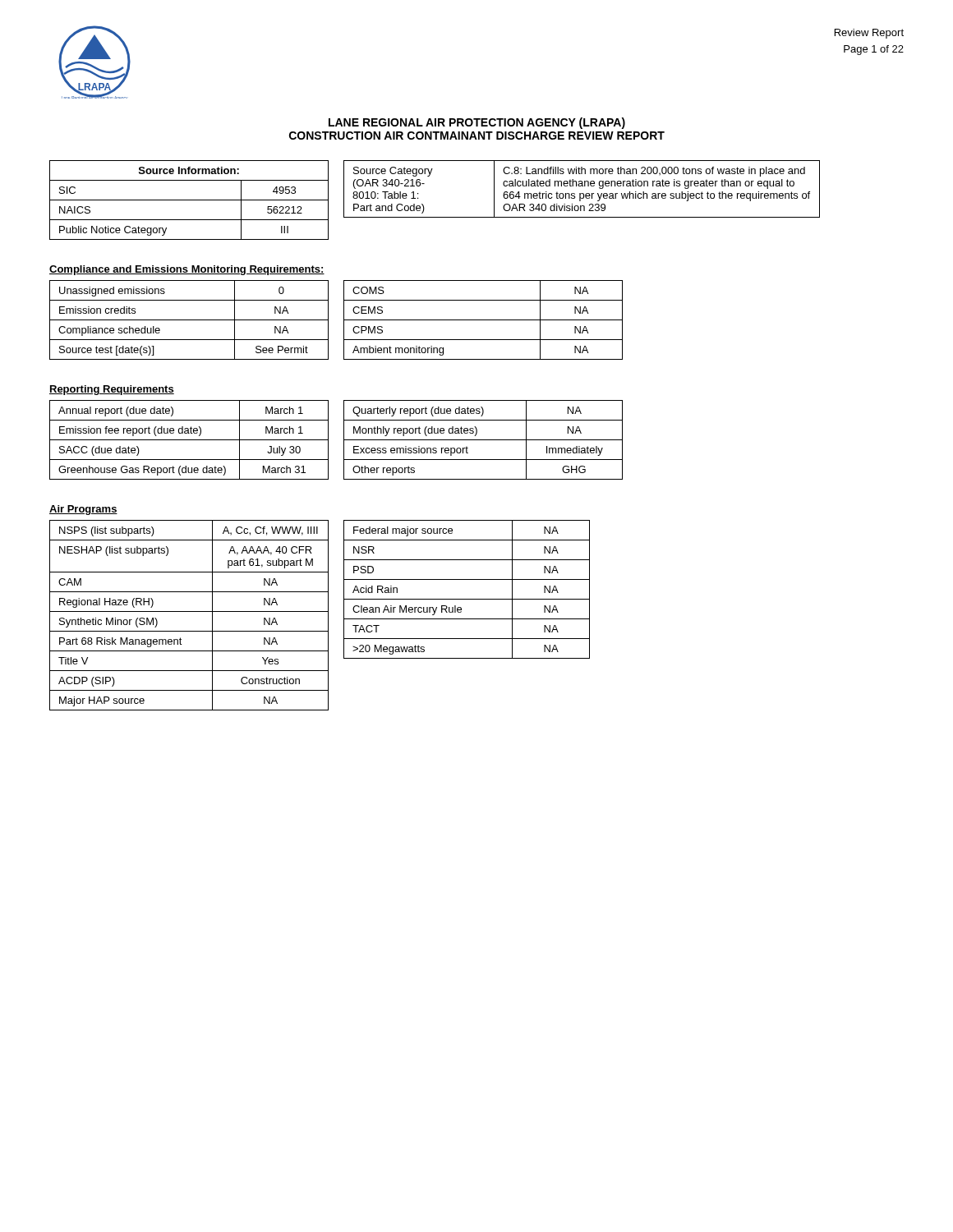Find the table that mentions "C.8: Landfills with more than"
The width and height of the screenshot is (953, 1232).
(x=582, y=189)
